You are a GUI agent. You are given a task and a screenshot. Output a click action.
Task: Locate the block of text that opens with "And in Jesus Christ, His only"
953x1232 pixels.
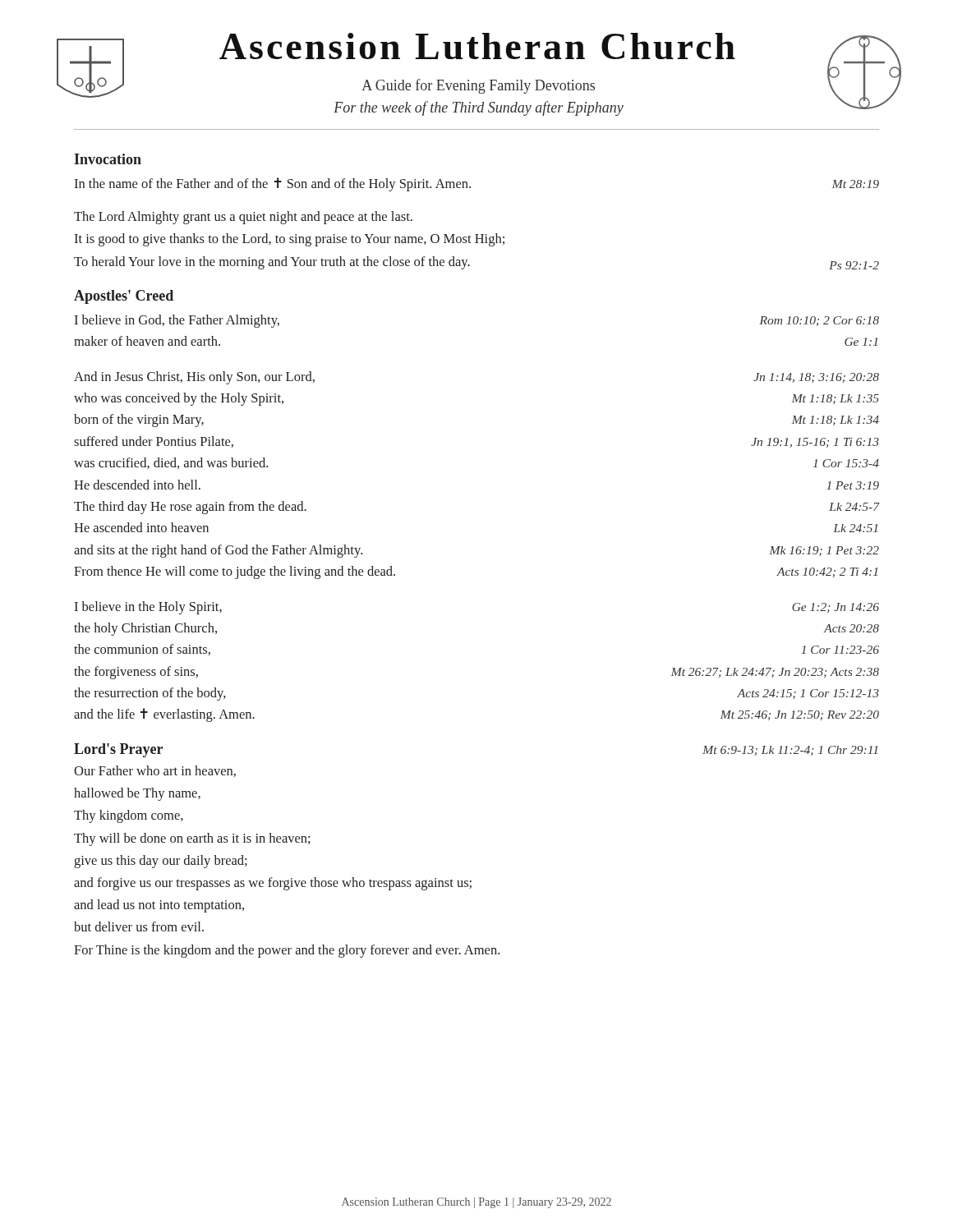pyautogui.click(x=193, y=377)
